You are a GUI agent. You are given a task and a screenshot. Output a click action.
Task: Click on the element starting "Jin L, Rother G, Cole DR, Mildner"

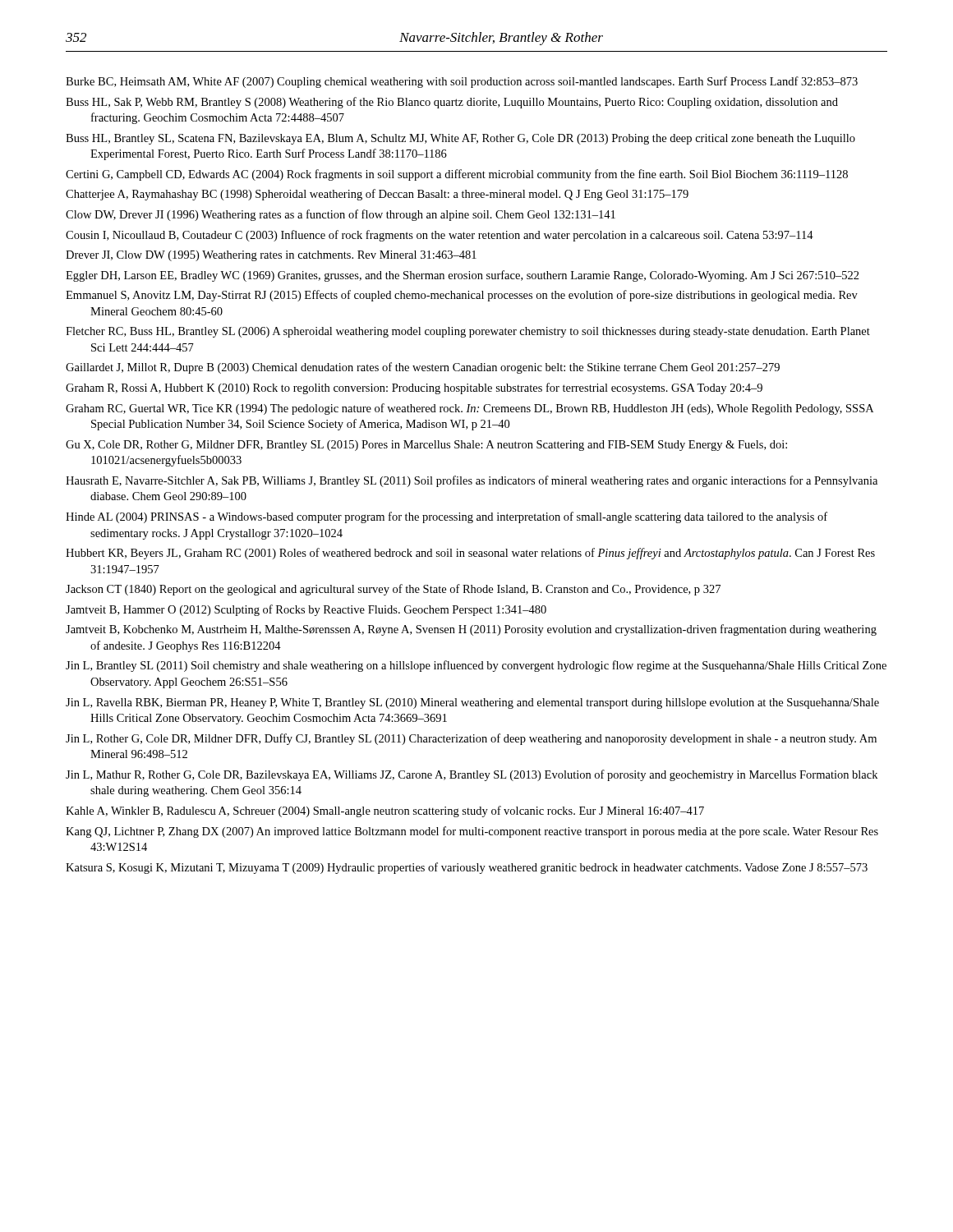471,746
